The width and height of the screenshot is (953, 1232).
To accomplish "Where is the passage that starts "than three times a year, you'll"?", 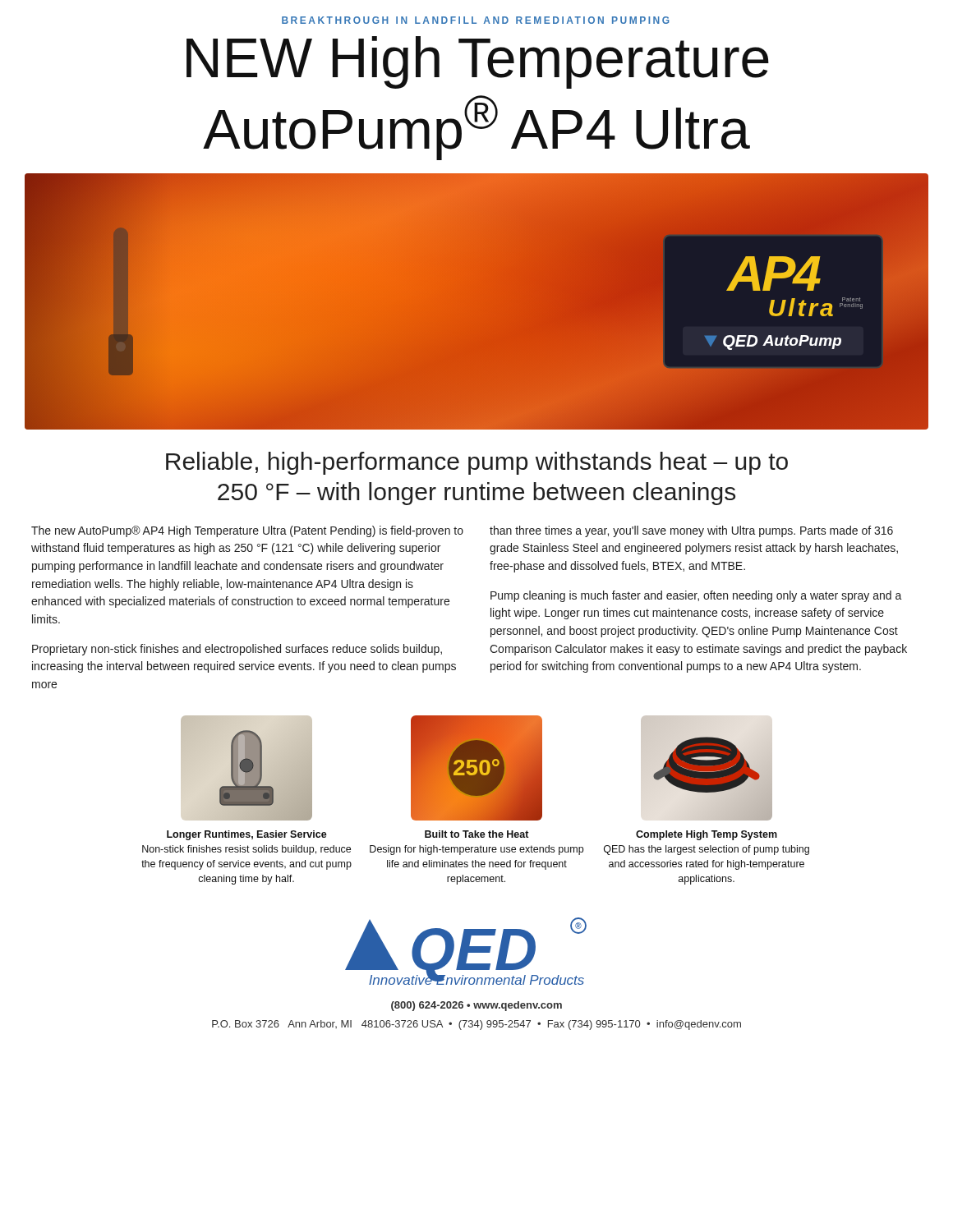I will click(706, 599).
